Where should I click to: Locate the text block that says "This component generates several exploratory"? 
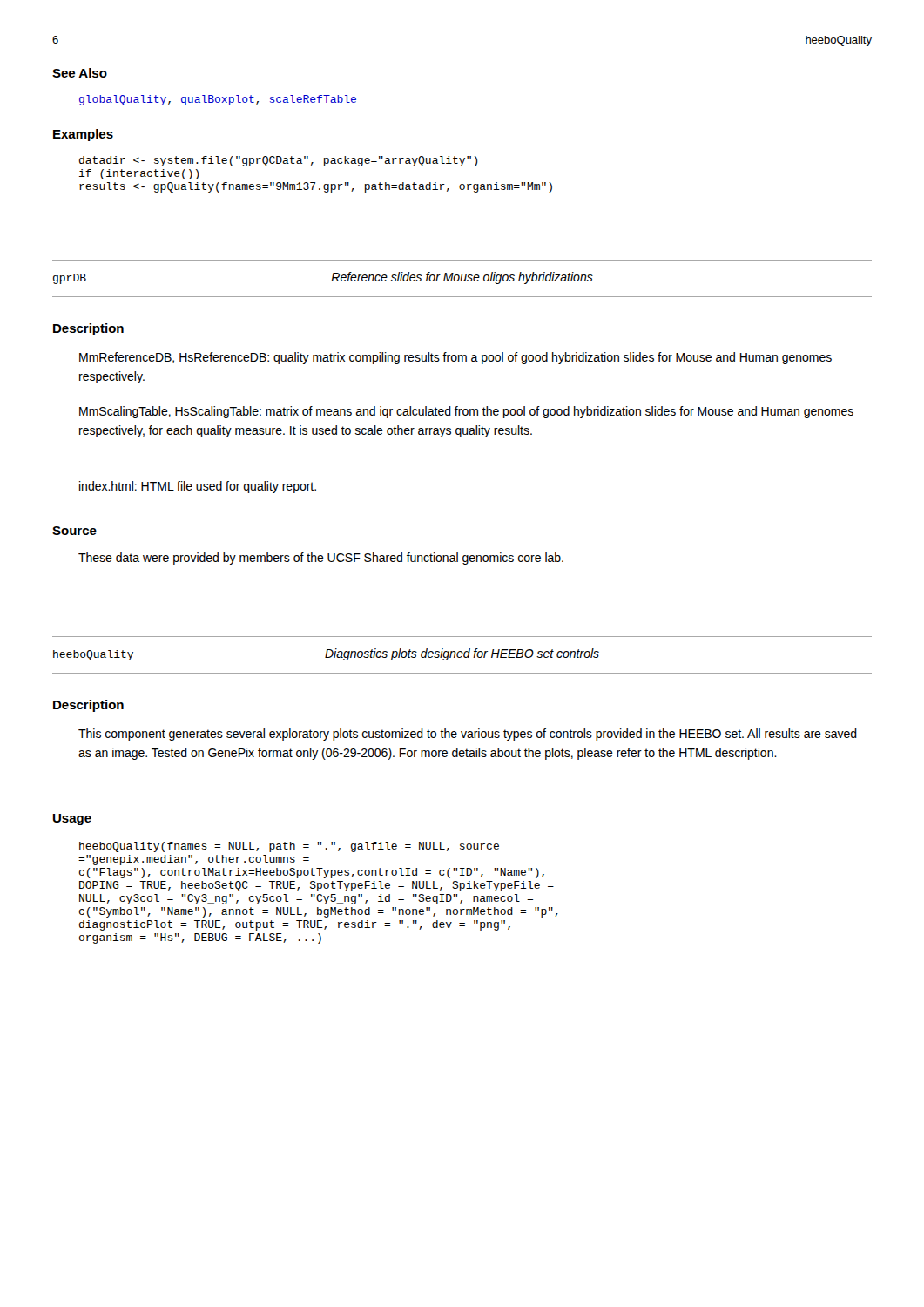click(468, 743)
